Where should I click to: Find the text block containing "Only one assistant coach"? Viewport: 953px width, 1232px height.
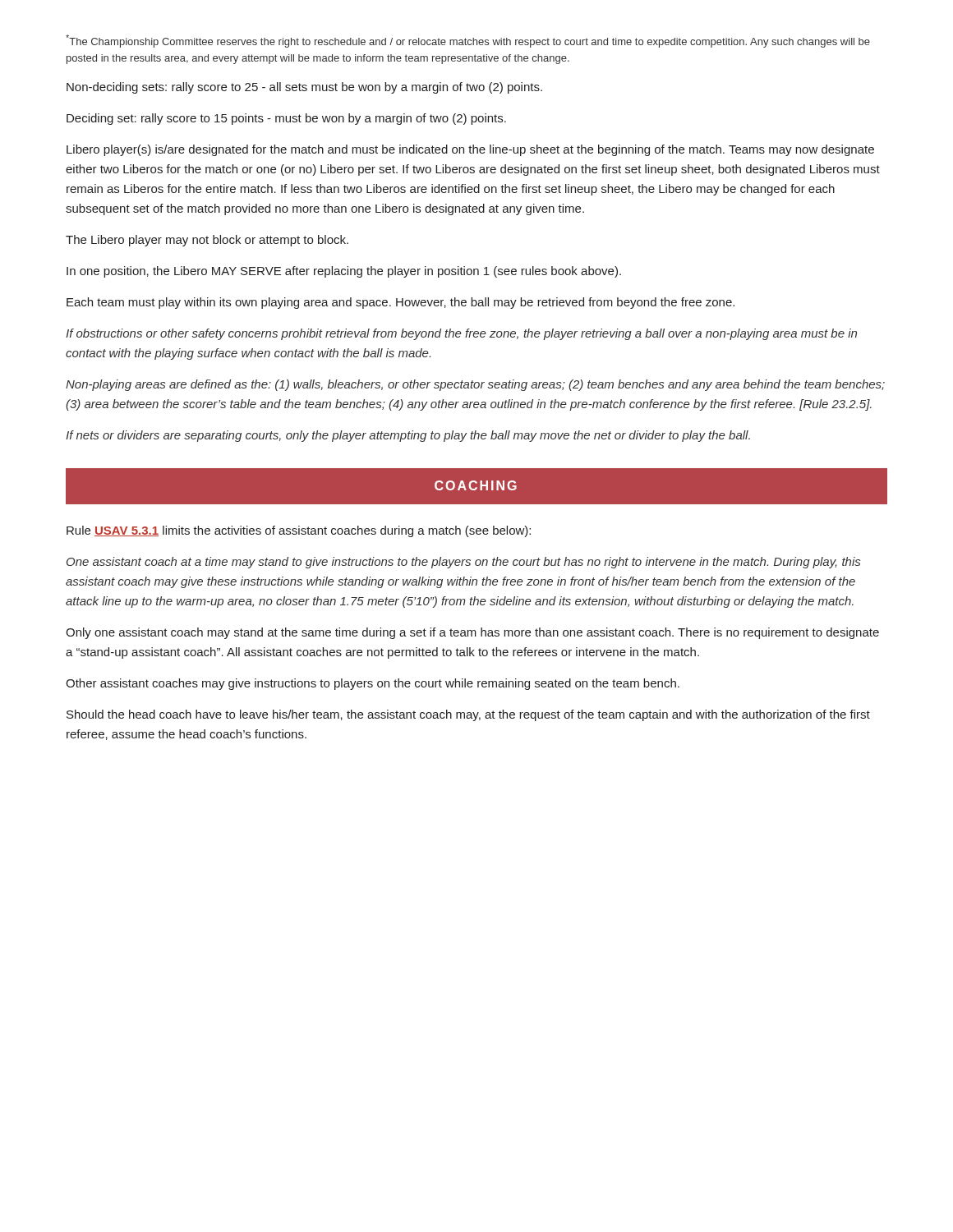(472, 642)
